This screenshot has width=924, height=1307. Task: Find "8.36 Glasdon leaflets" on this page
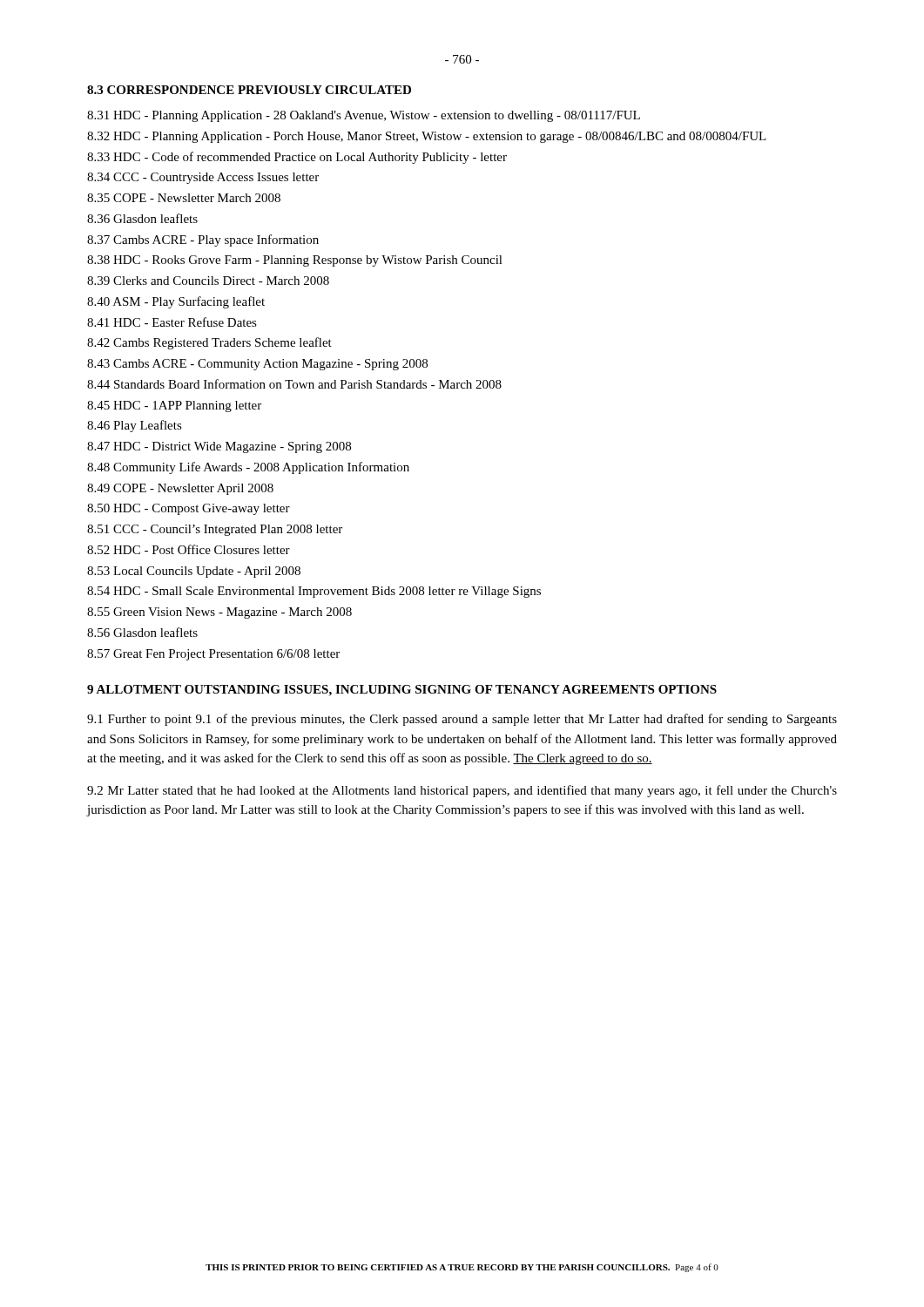(142, 218)
